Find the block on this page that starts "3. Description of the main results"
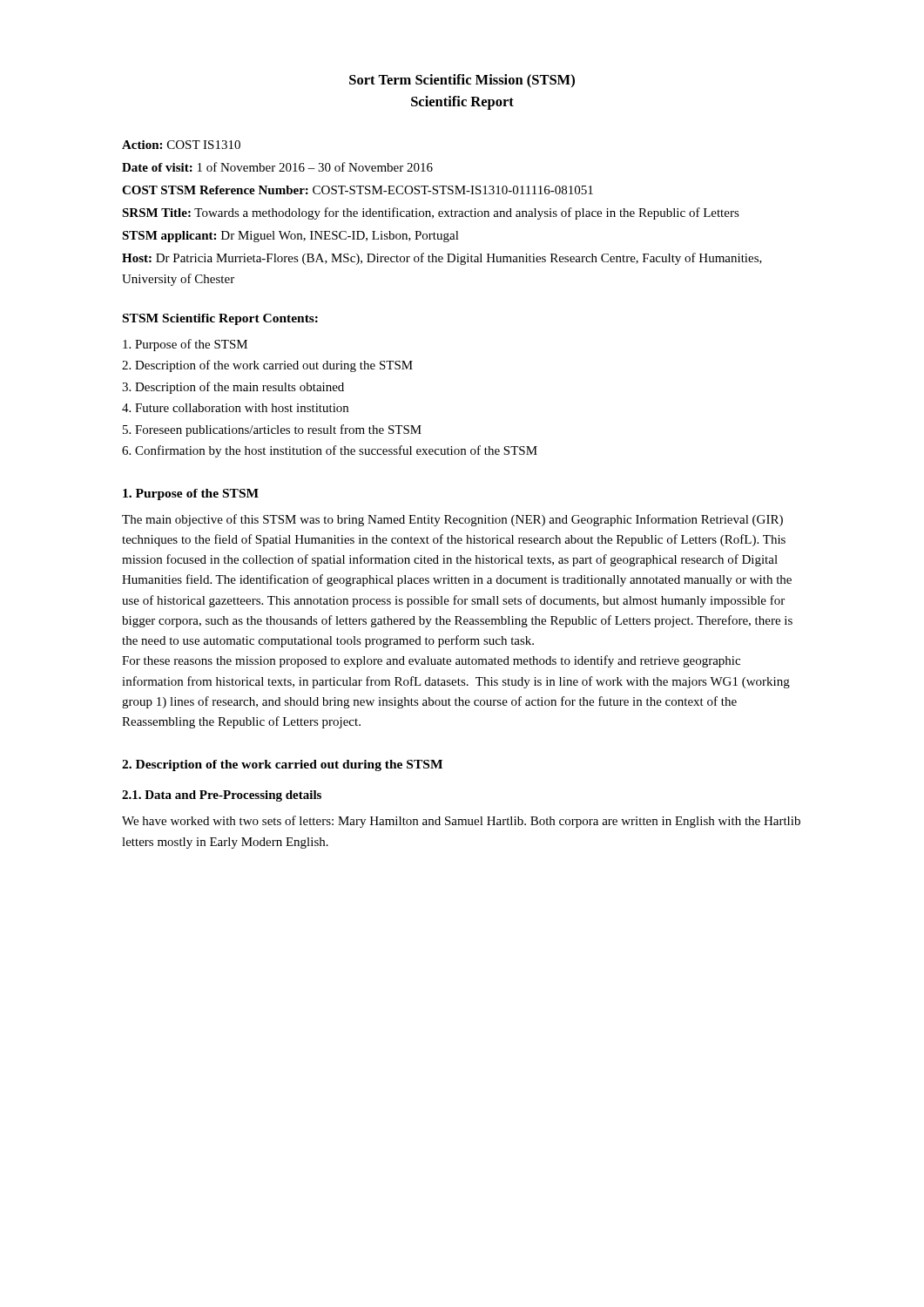 (233, 386)
